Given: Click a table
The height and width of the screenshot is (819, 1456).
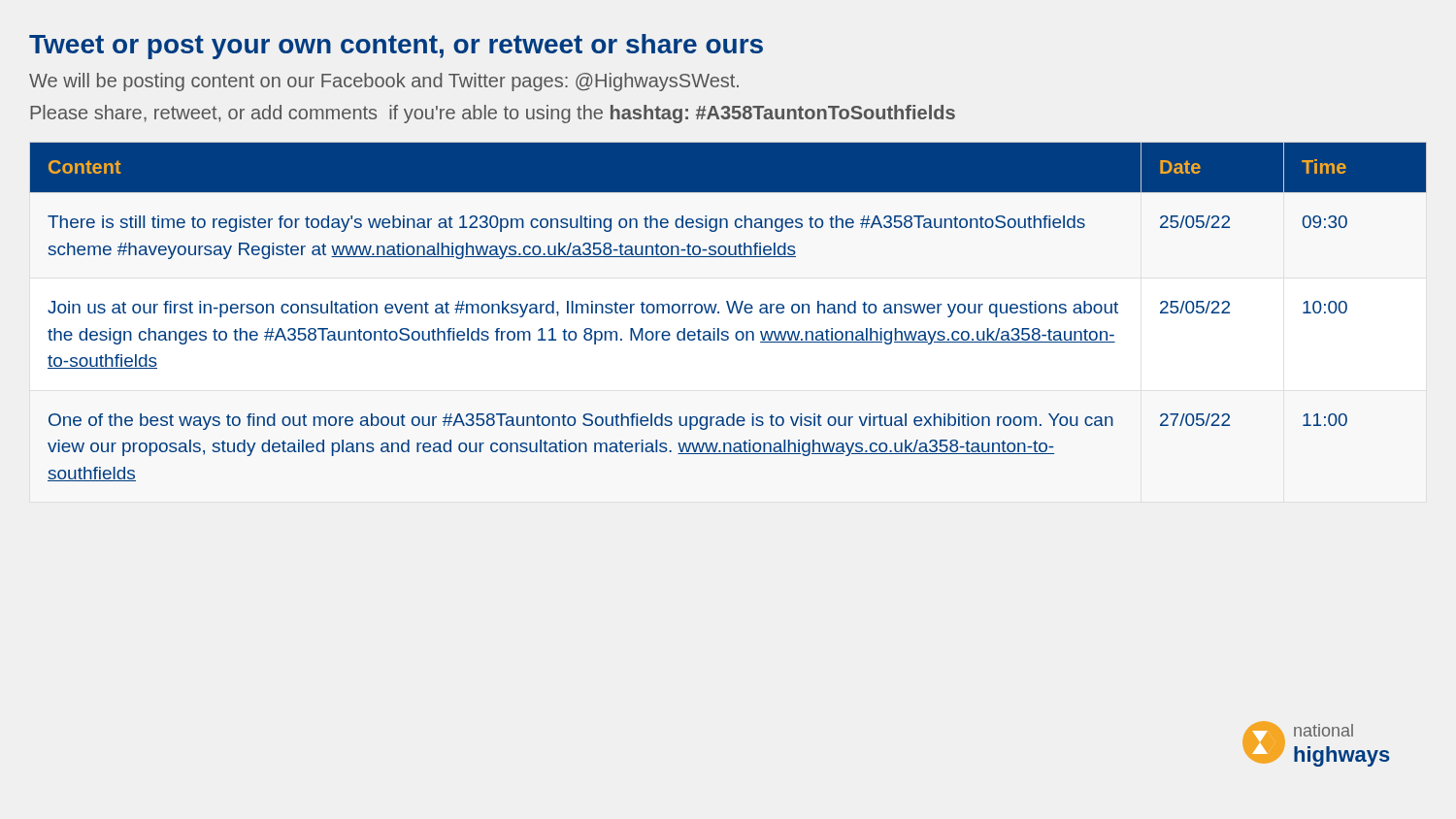Looking at the screenshot, I should [728, 322].
